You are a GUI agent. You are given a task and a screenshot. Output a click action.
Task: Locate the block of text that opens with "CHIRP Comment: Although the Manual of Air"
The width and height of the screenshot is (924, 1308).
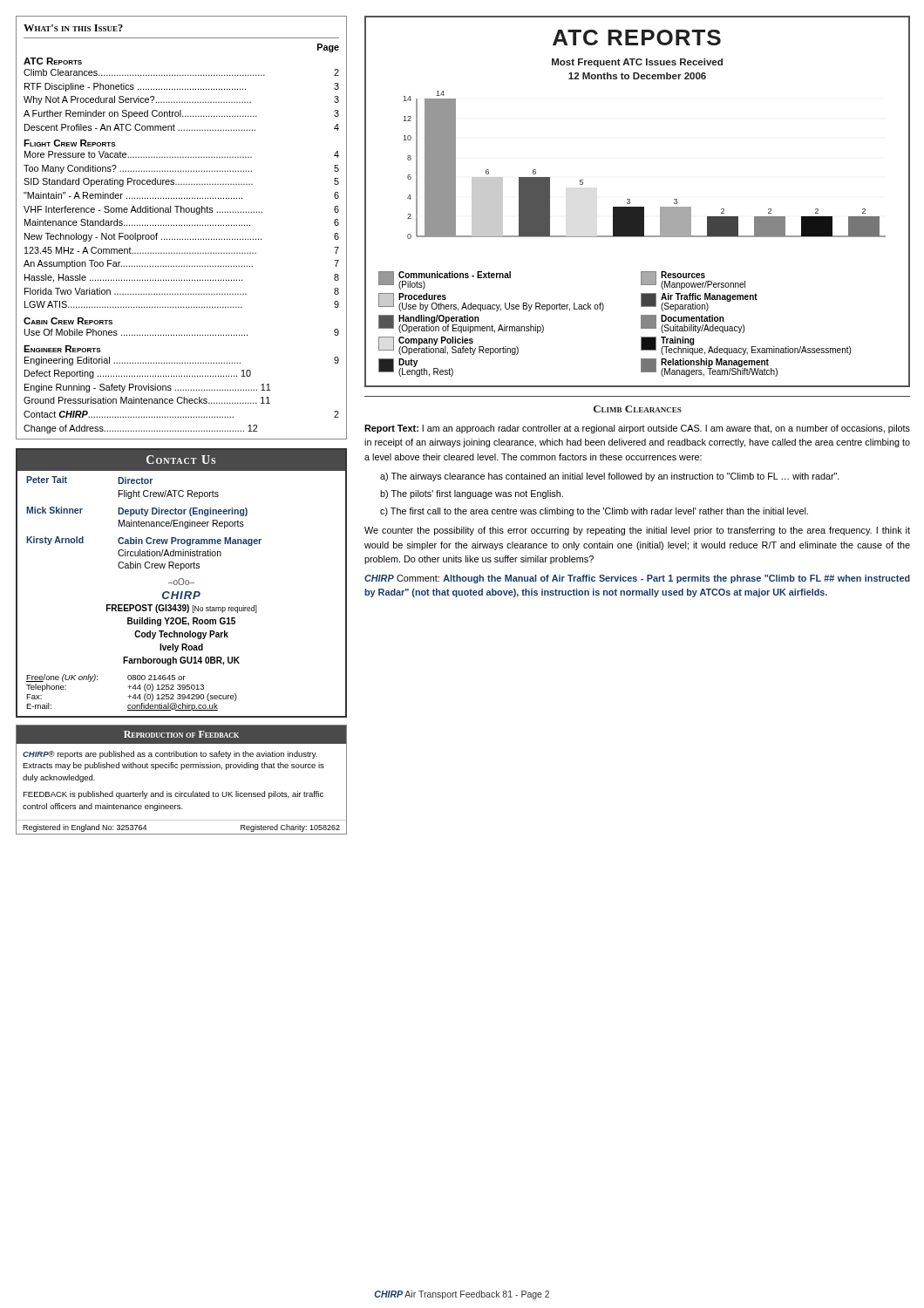pyautogui.click(x=637, y=585)
